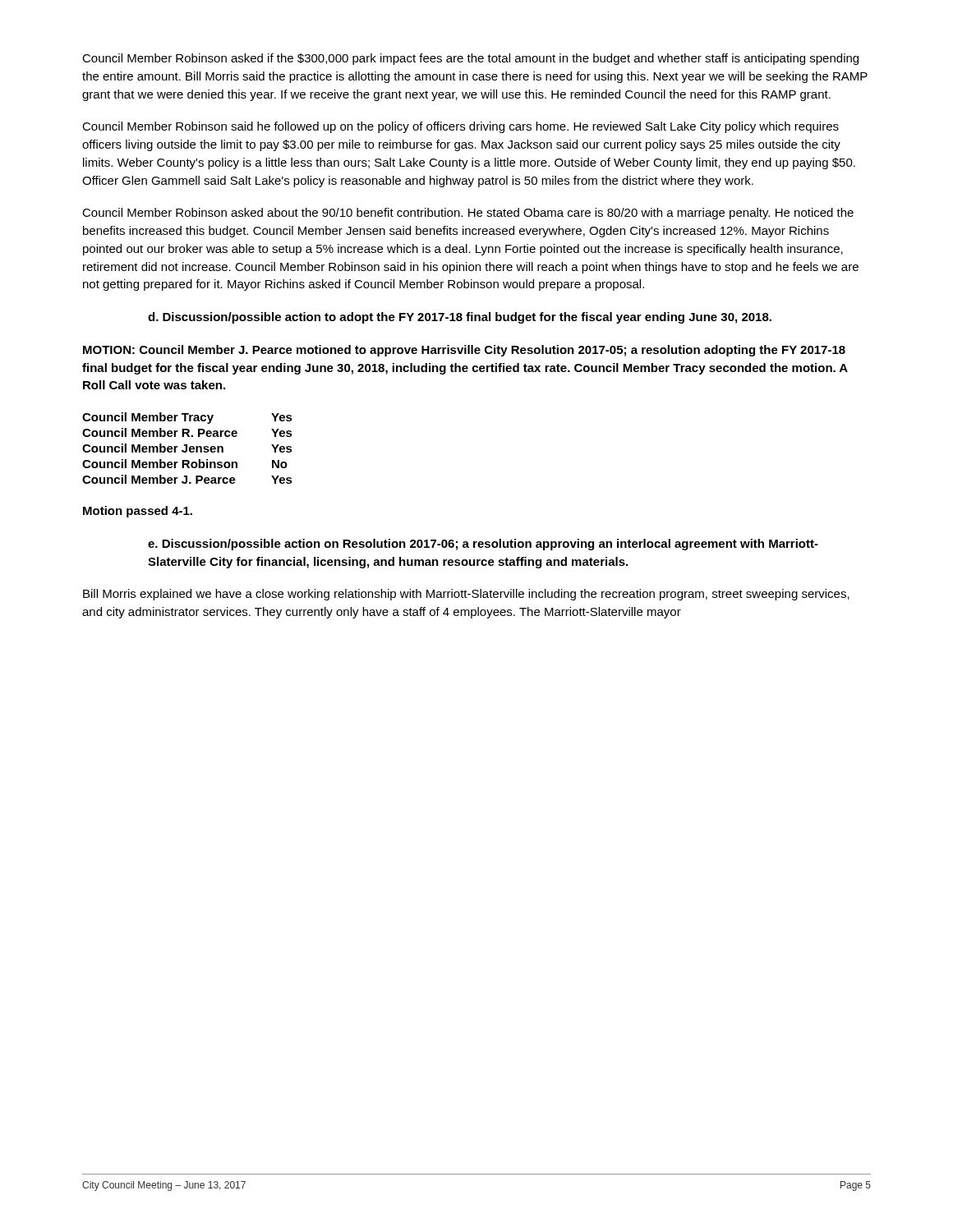Viewport: 953px width, 1232px height.
Task: Select a table
Action: point(476,448)
